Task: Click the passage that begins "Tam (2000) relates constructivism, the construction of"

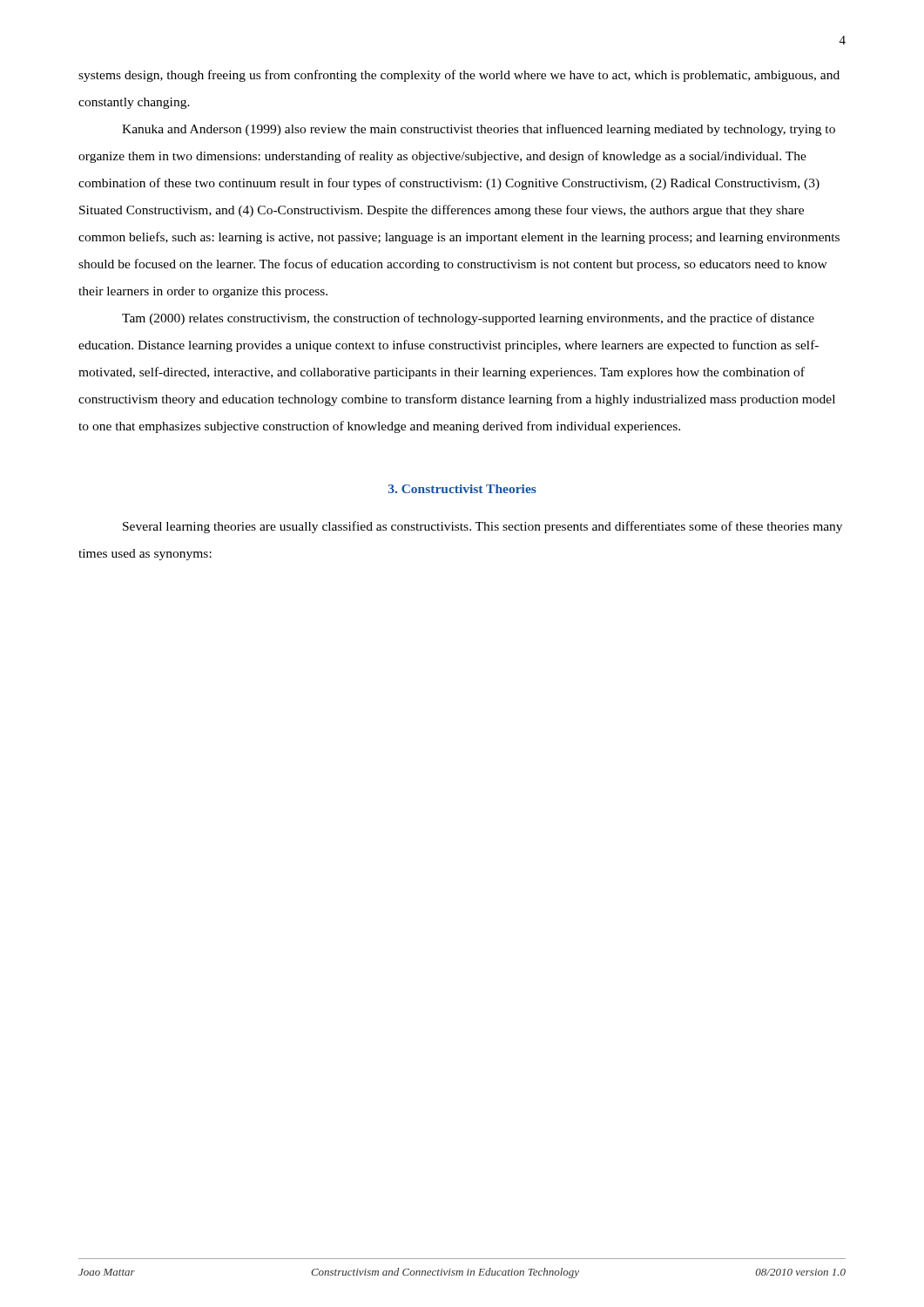Action: (462, 372)
